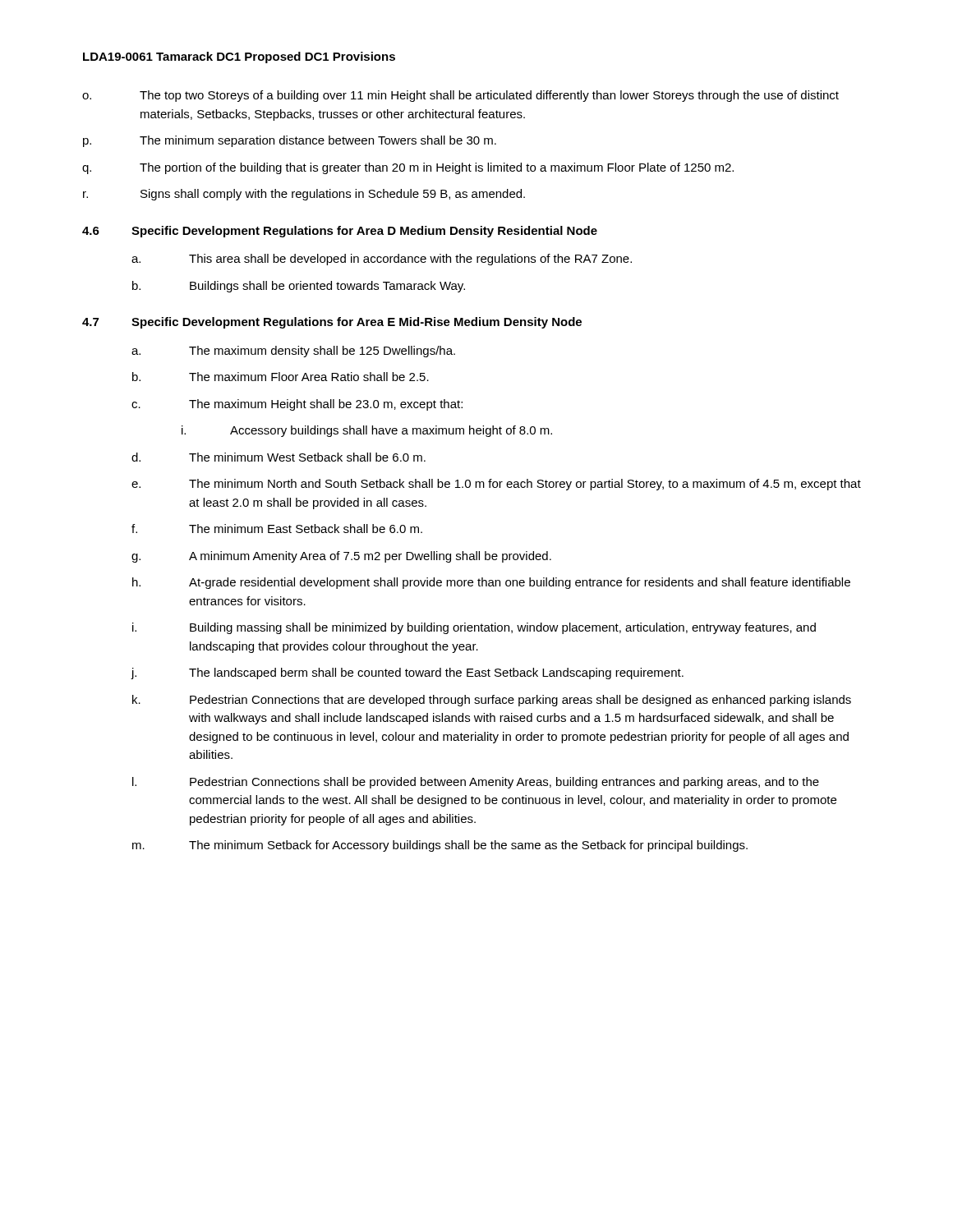
Task: Select the element starting "g. A minimum Amenity"
Action: 501,556
